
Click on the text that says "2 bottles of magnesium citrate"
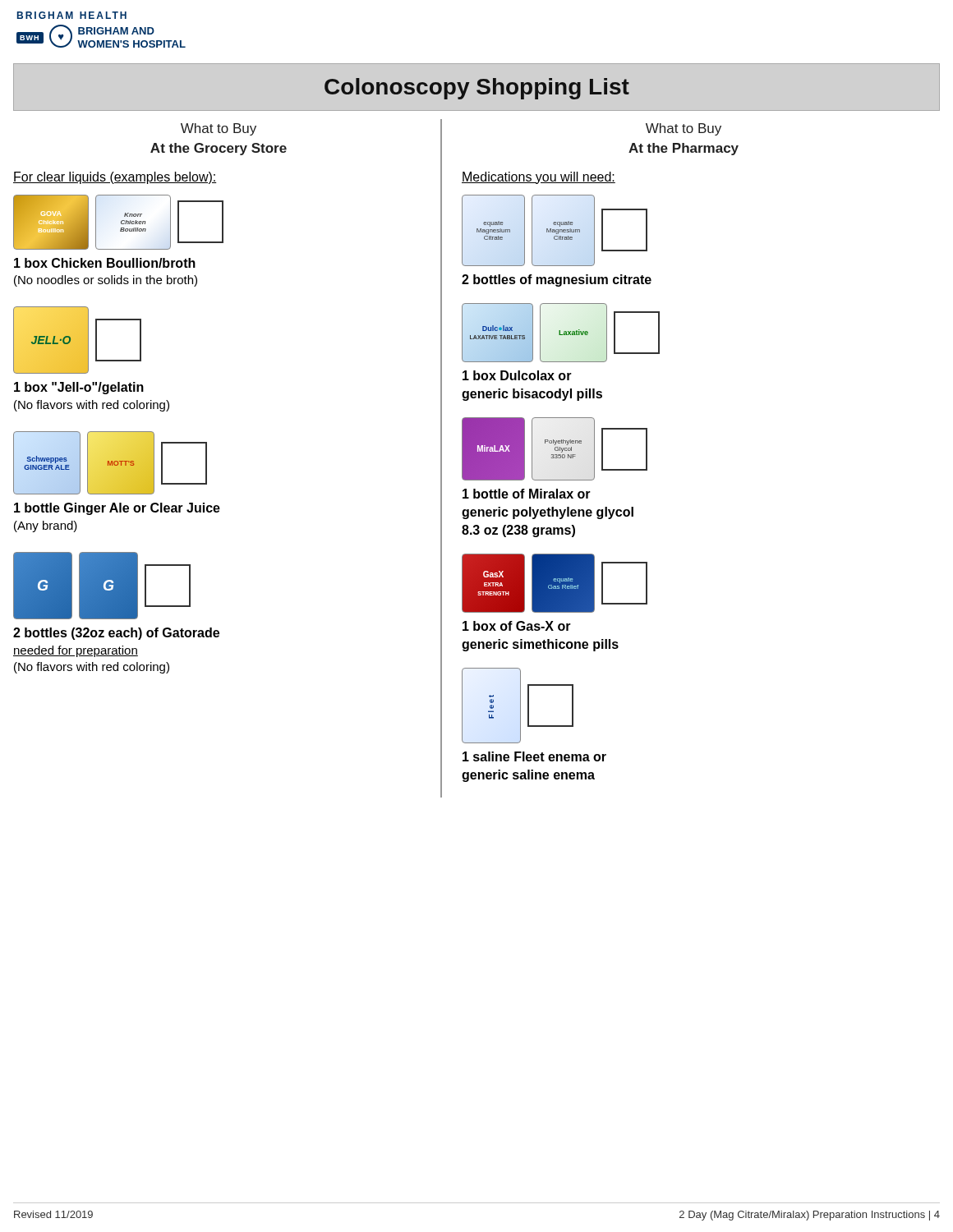[x=557, y=280]
